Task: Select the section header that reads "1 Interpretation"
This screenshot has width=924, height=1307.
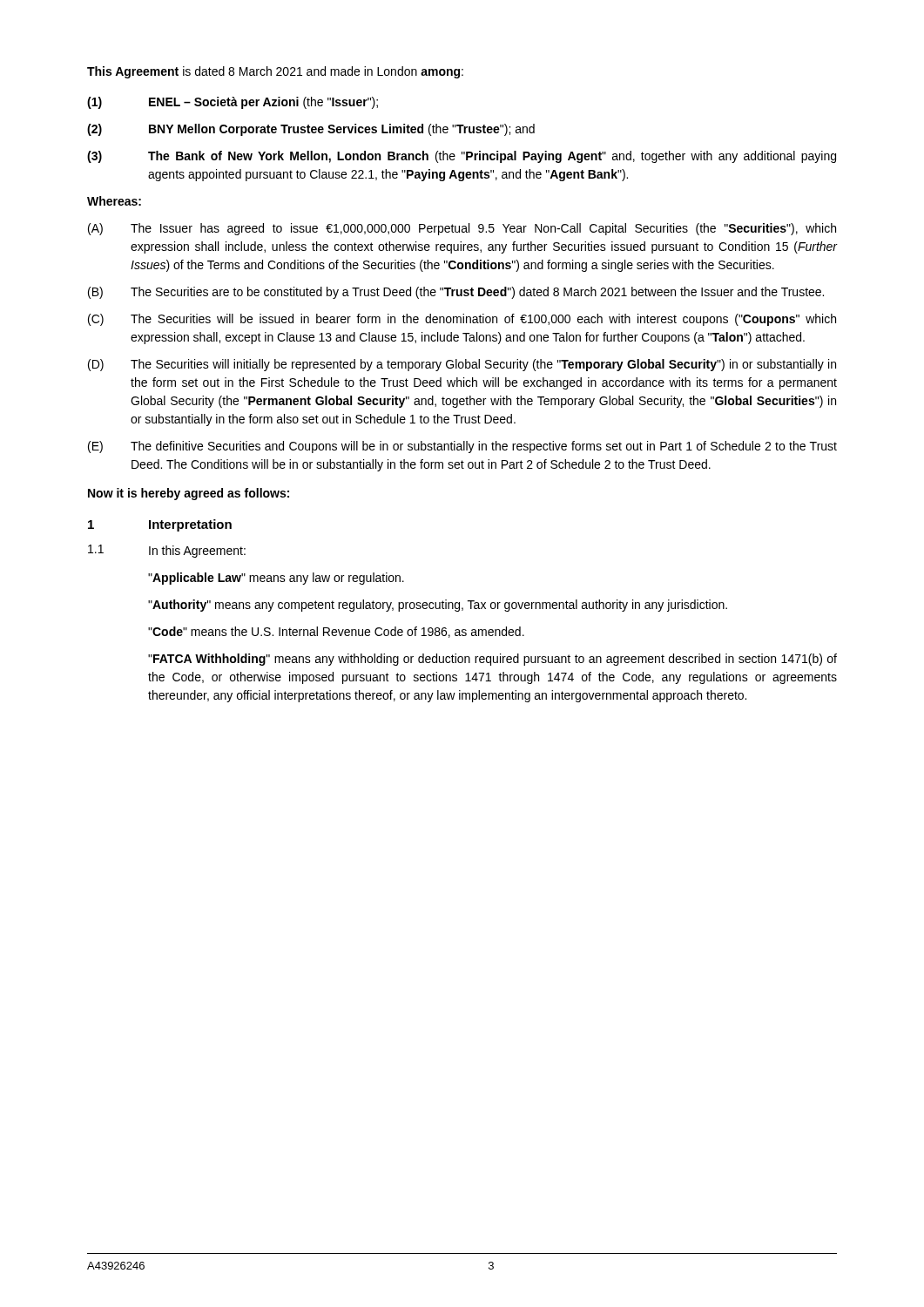Action: click(160, 525)
